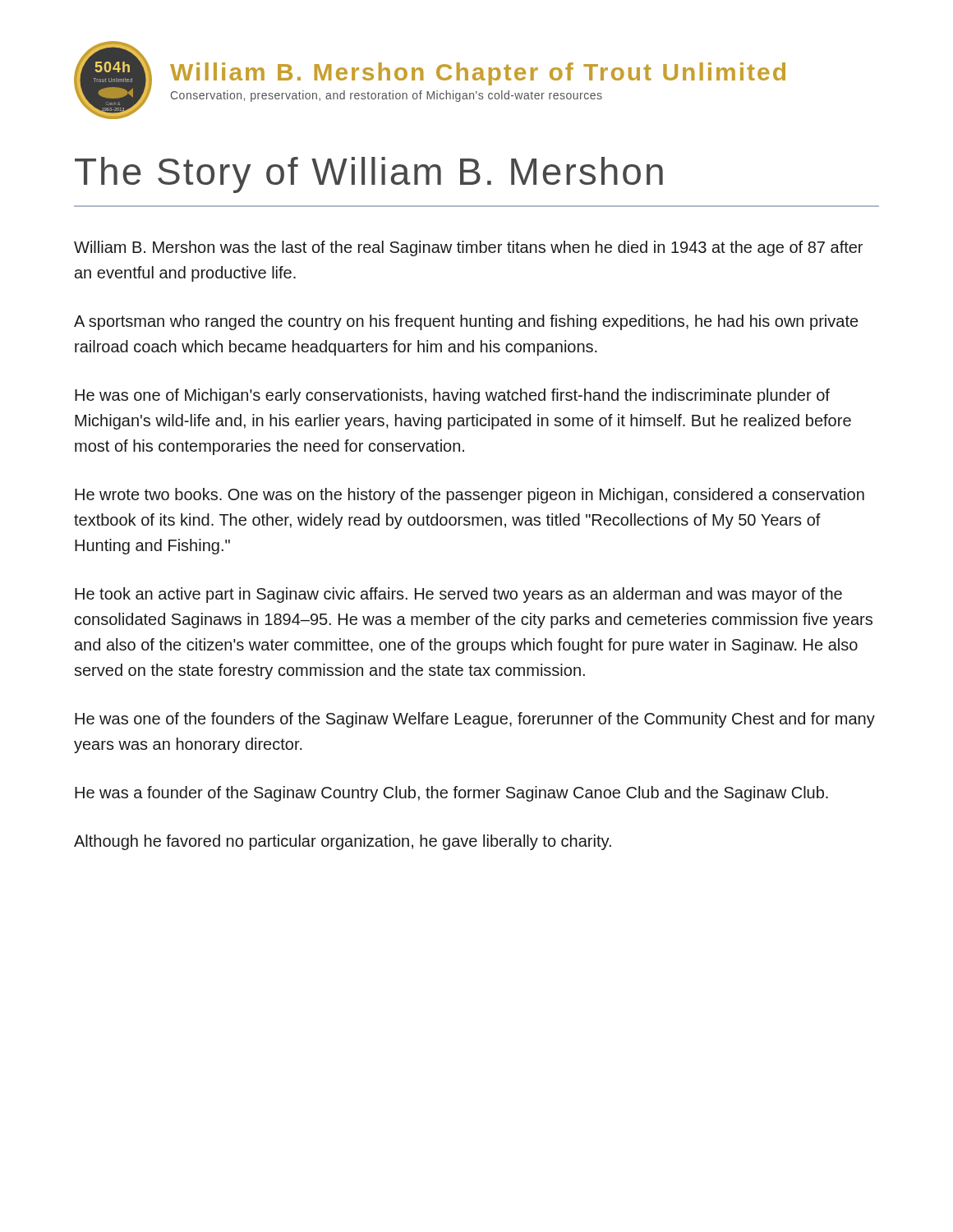Viewport: 953px width, 1232px height.
Task: Find the text block containing "He took an active part in Saginaw civic"
Action: pos(473,632)
